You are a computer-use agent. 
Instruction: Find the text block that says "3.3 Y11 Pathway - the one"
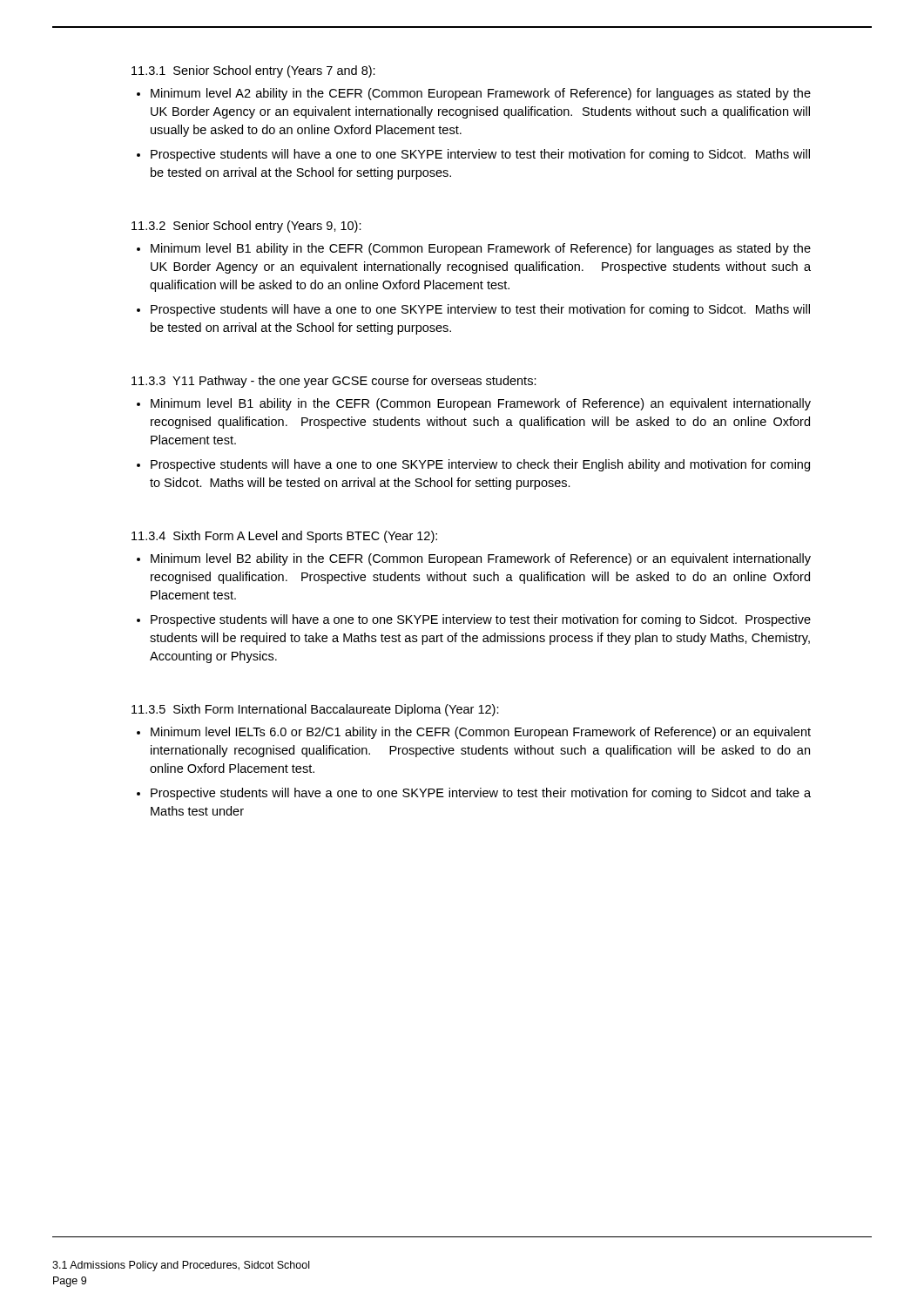click(x=334, y=381)
